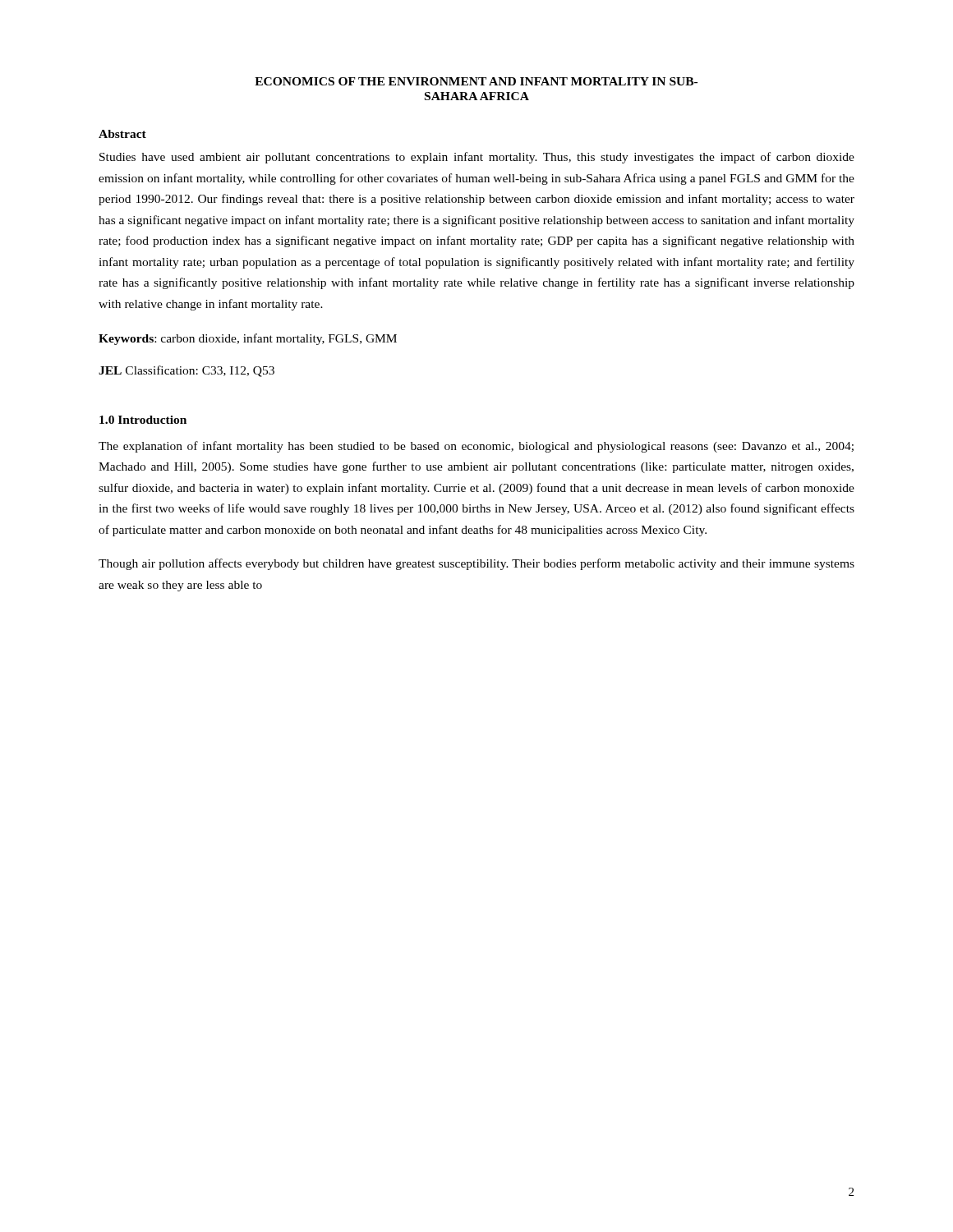Select the block starting "Studies have used"

[x=476, y=230]
